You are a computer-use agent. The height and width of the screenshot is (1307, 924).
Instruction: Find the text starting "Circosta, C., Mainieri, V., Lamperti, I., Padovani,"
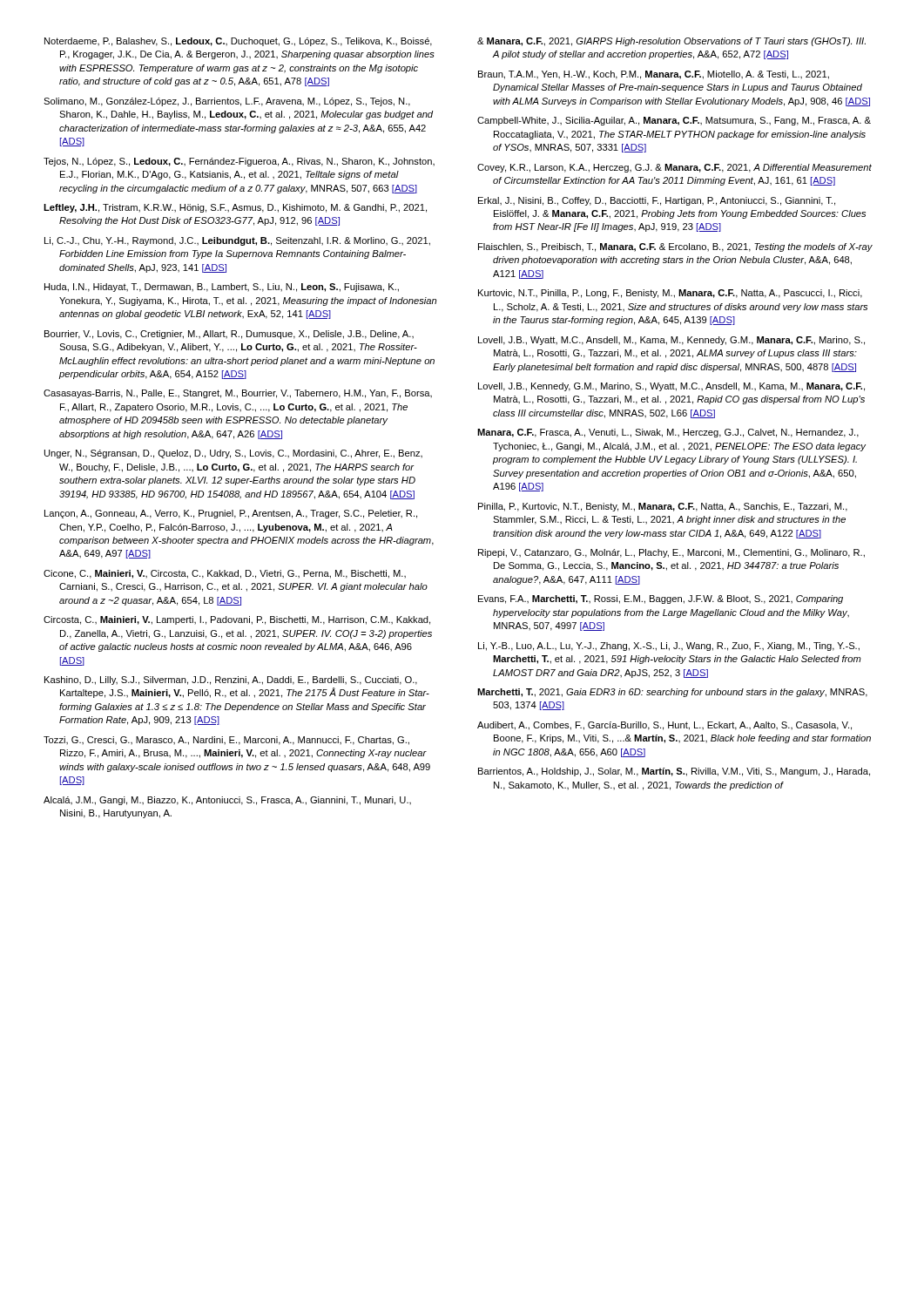pyautogui.click(x=238, y=640)
